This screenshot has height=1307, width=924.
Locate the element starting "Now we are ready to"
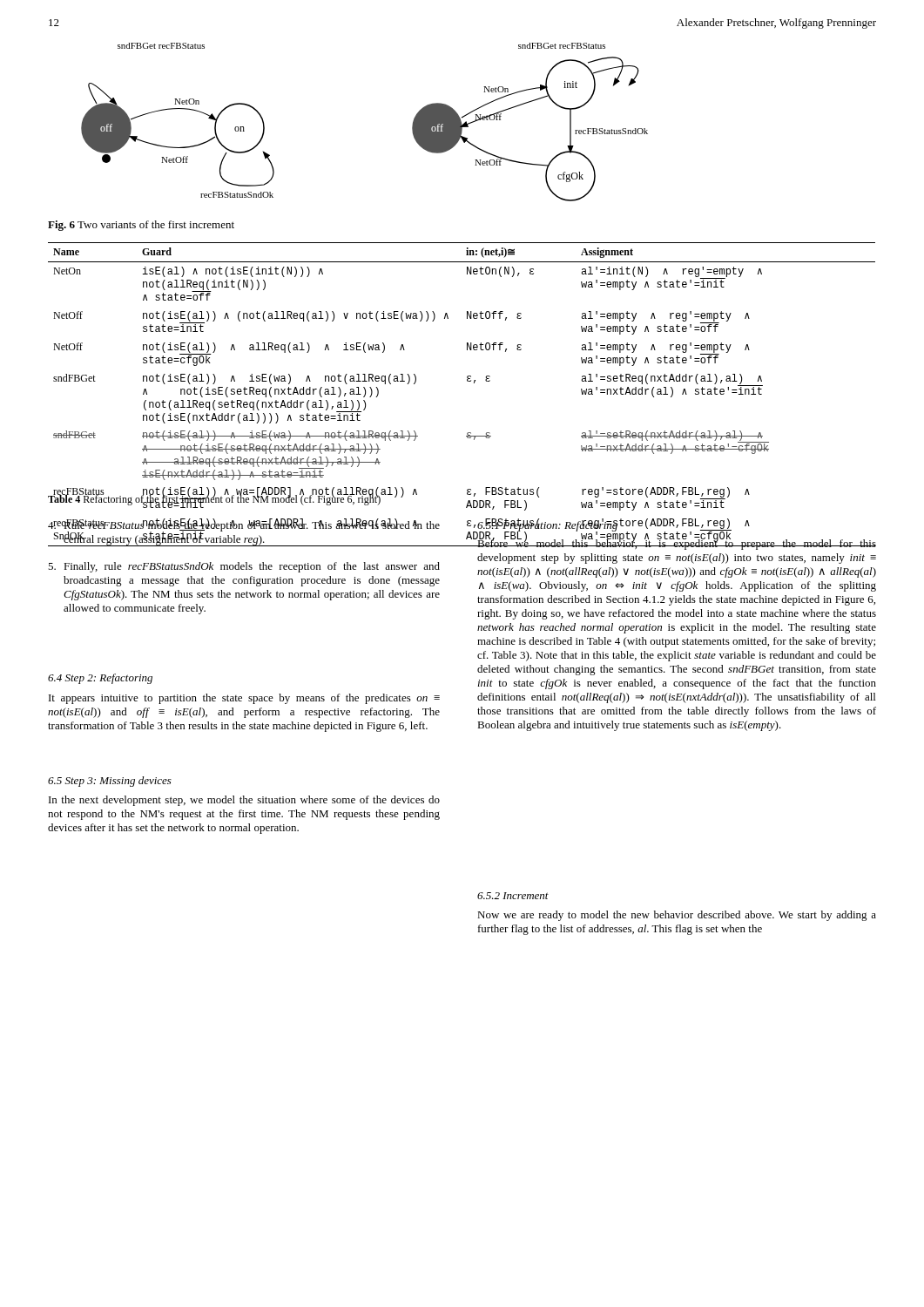677,922
